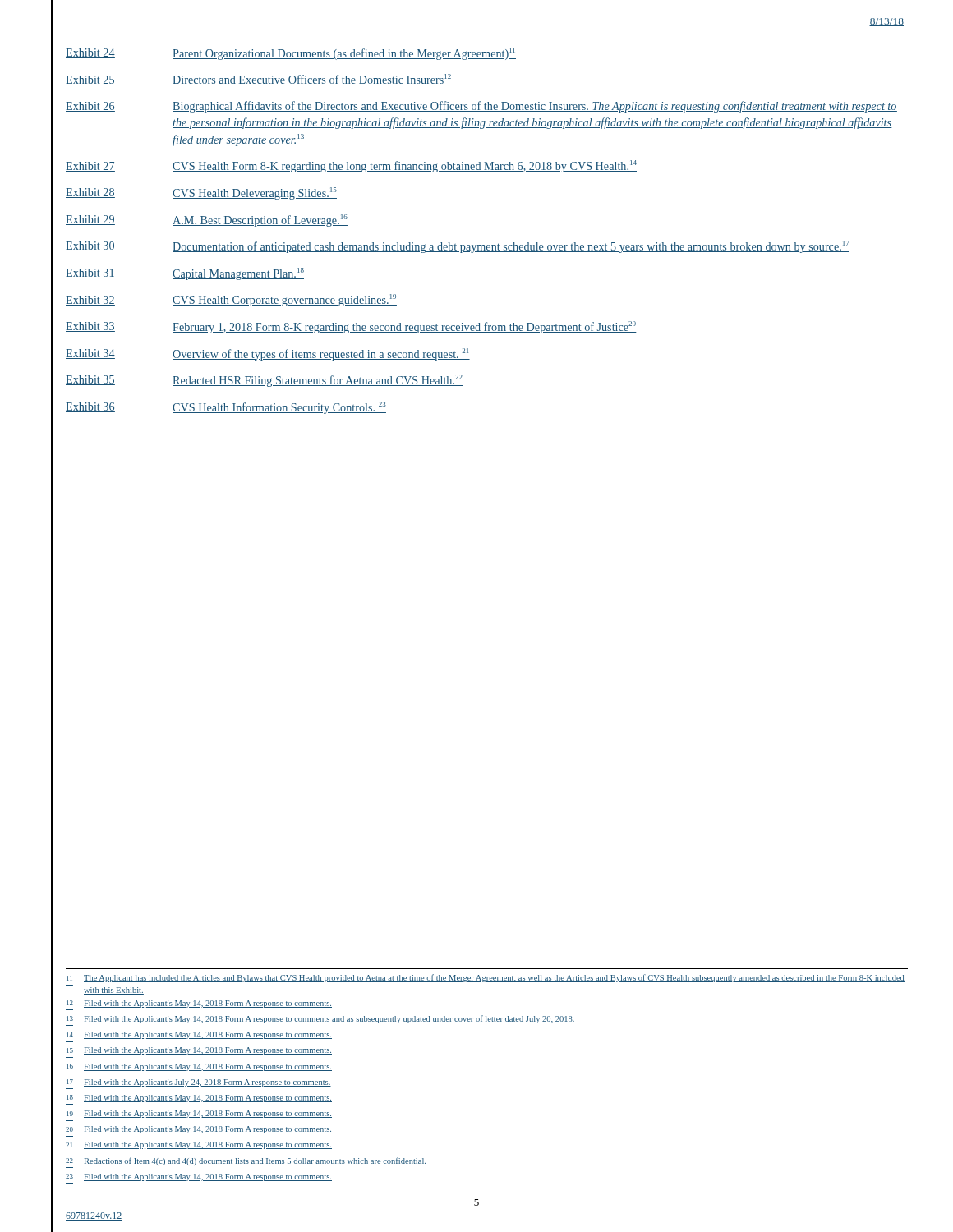
Task: Find the list item containing "Exhibit 34 Overview of the types of items"
Action: (268, 354)
